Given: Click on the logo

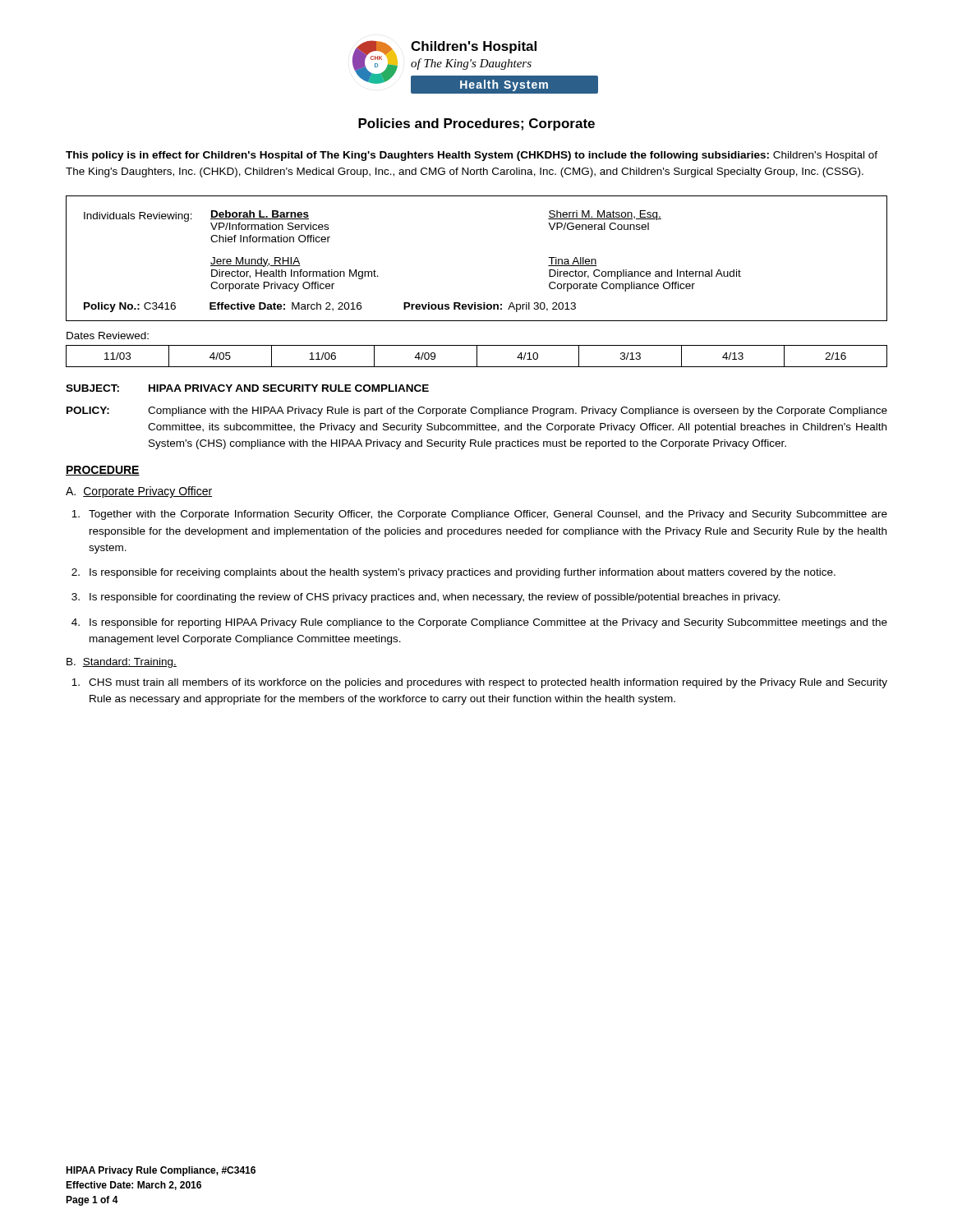Looking at the screenshot, I should point(476,67).
